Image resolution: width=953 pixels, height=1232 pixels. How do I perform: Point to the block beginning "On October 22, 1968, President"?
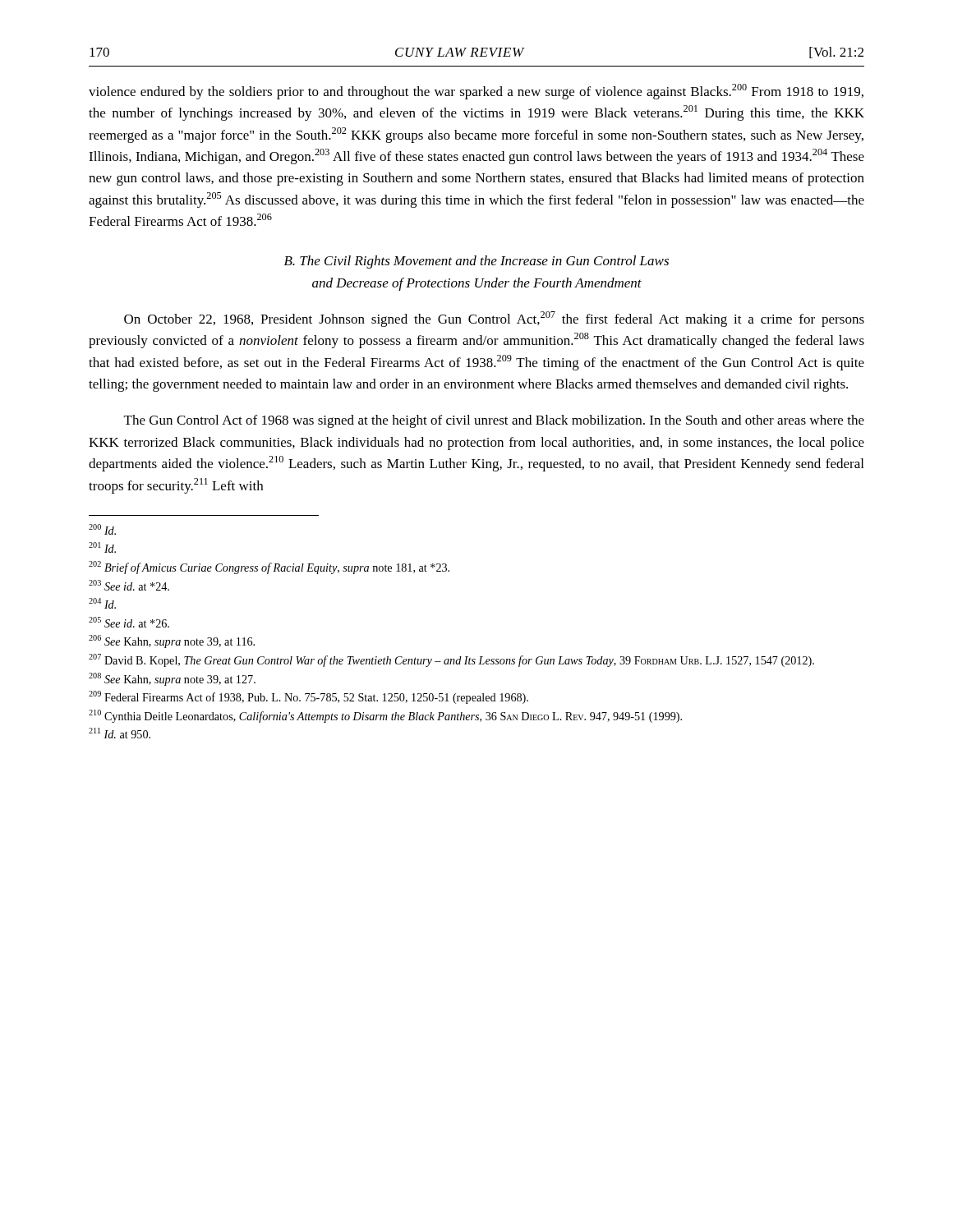(x=476, y=352)
